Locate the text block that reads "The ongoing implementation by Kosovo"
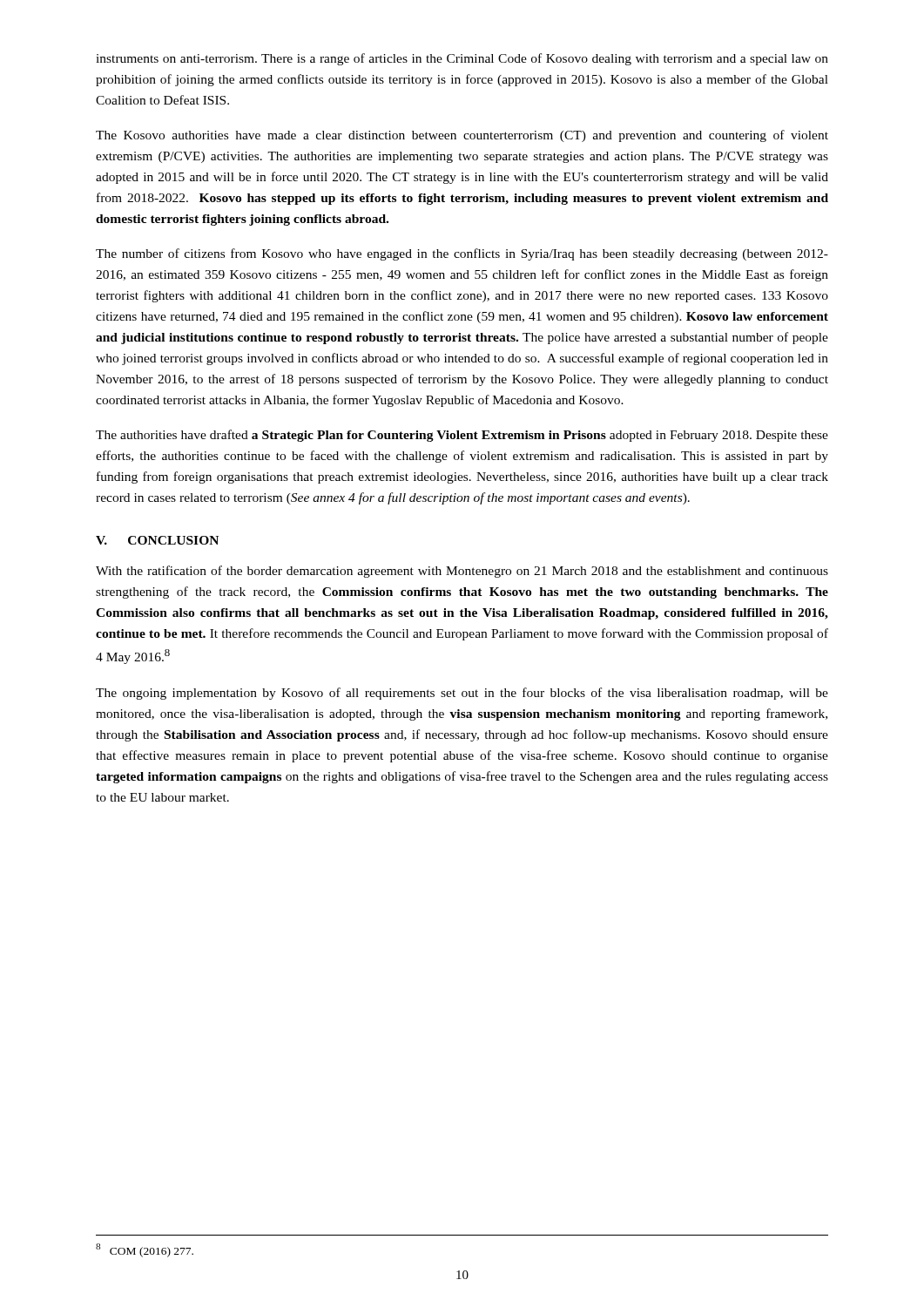The height and width of the screenshot is (1307, 924). (x=462, y=744)
